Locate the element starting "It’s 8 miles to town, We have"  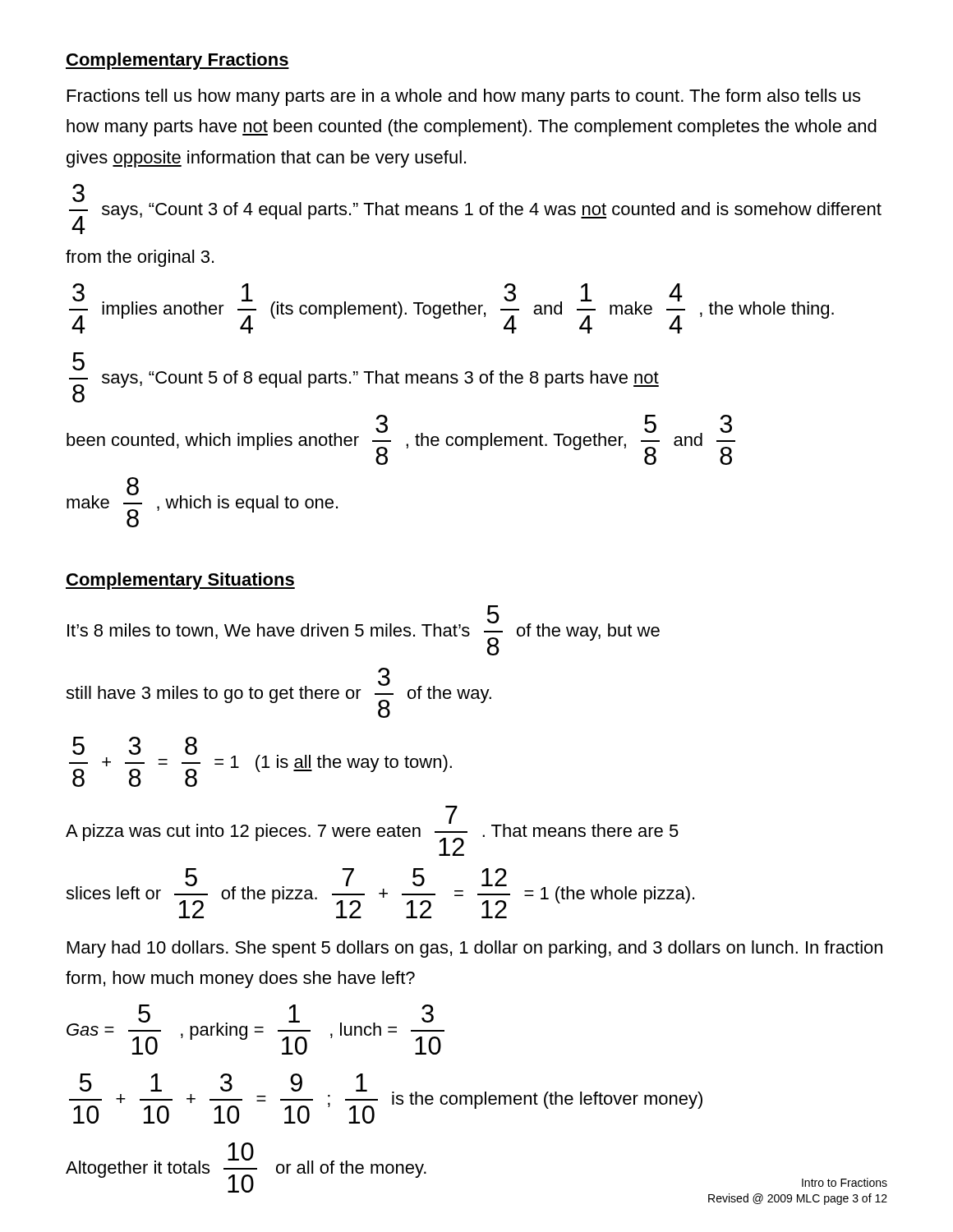tap(363, 663)
